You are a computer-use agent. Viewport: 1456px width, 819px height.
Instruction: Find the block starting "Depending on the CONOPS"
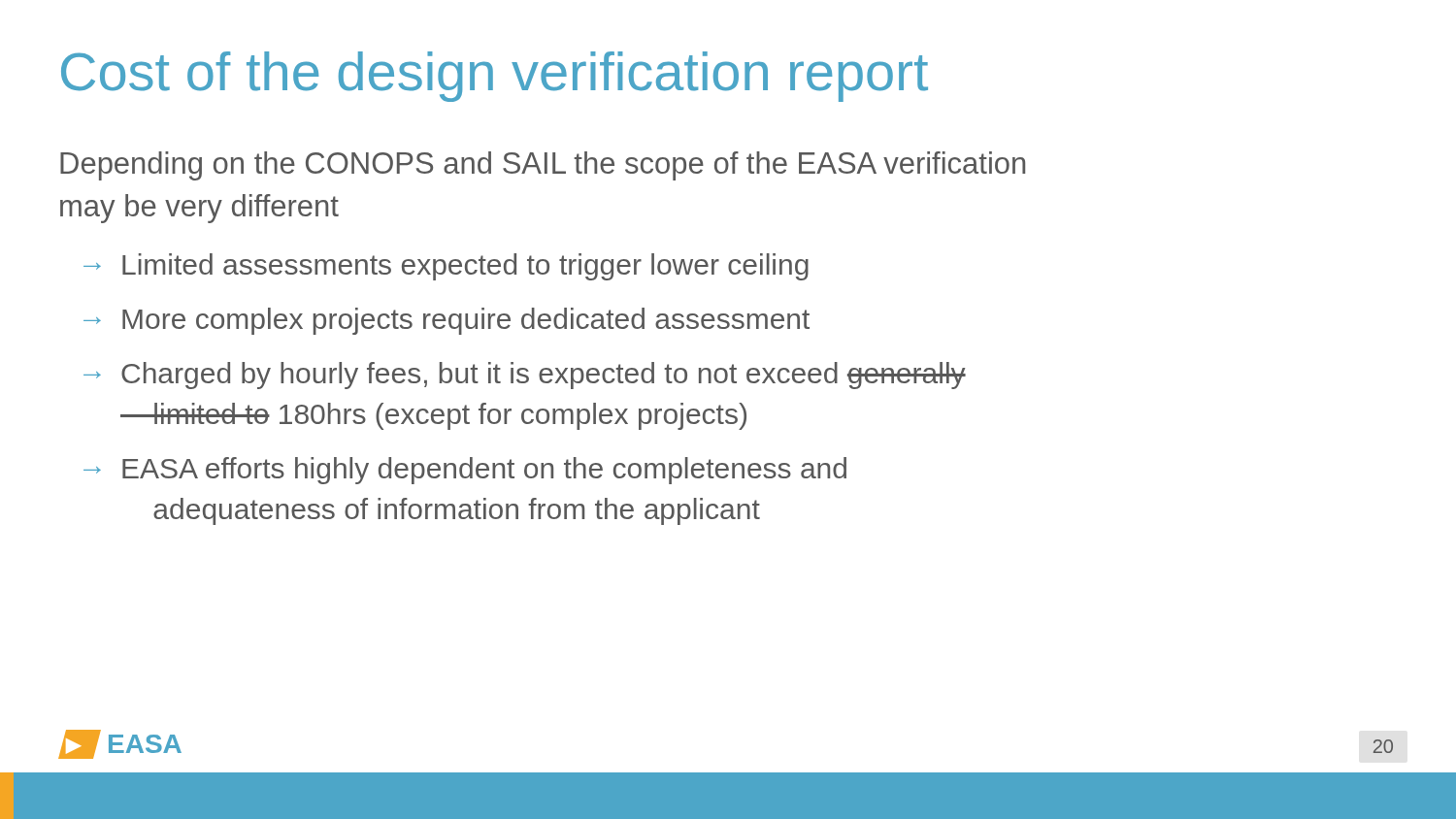[543, 185]
